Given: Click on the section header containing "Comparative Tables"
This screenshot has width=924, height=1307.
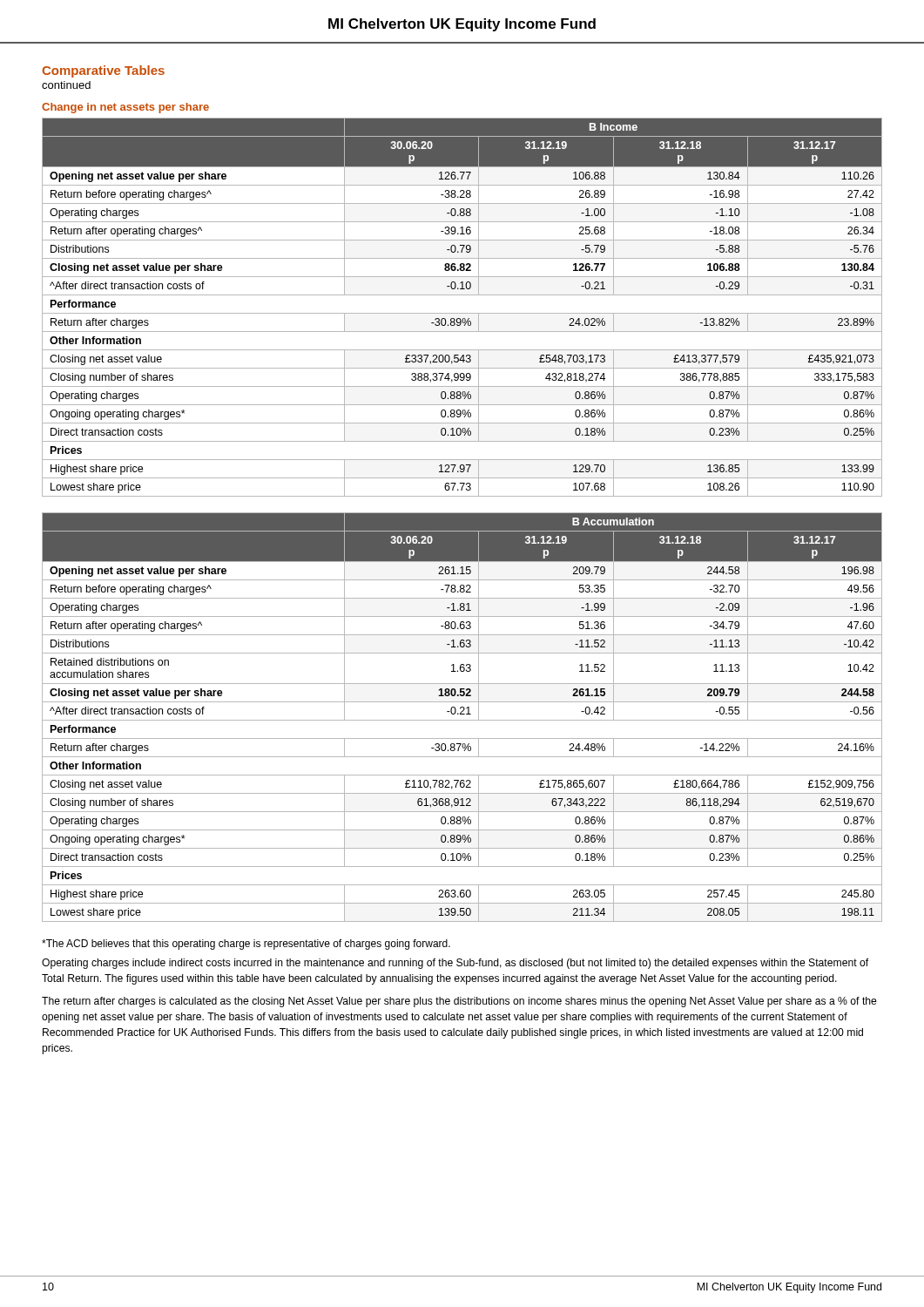Looking at the screenshot, I should 103,70.
